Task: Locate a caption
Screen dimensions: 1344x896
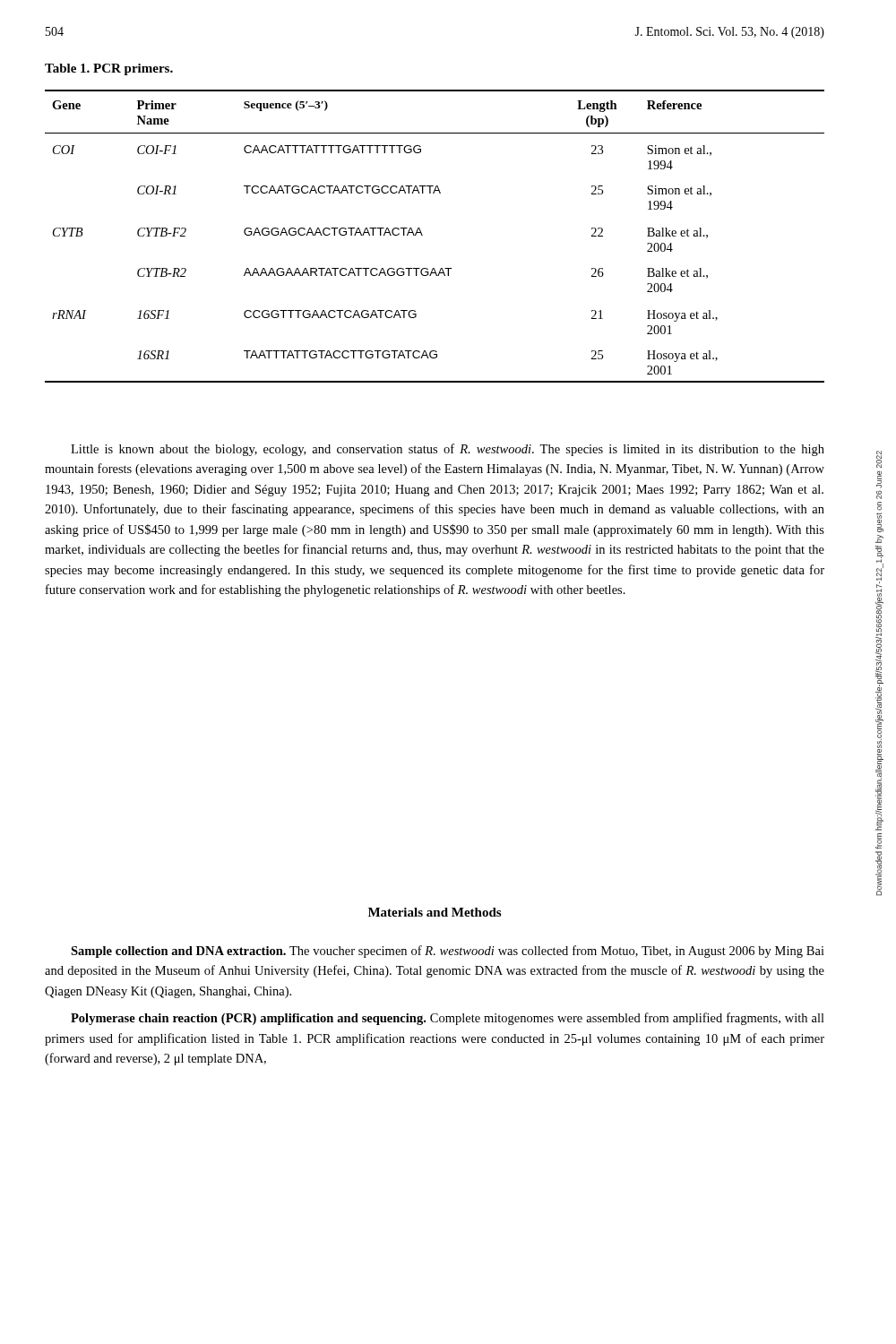Action: click(x=109, y=68)
